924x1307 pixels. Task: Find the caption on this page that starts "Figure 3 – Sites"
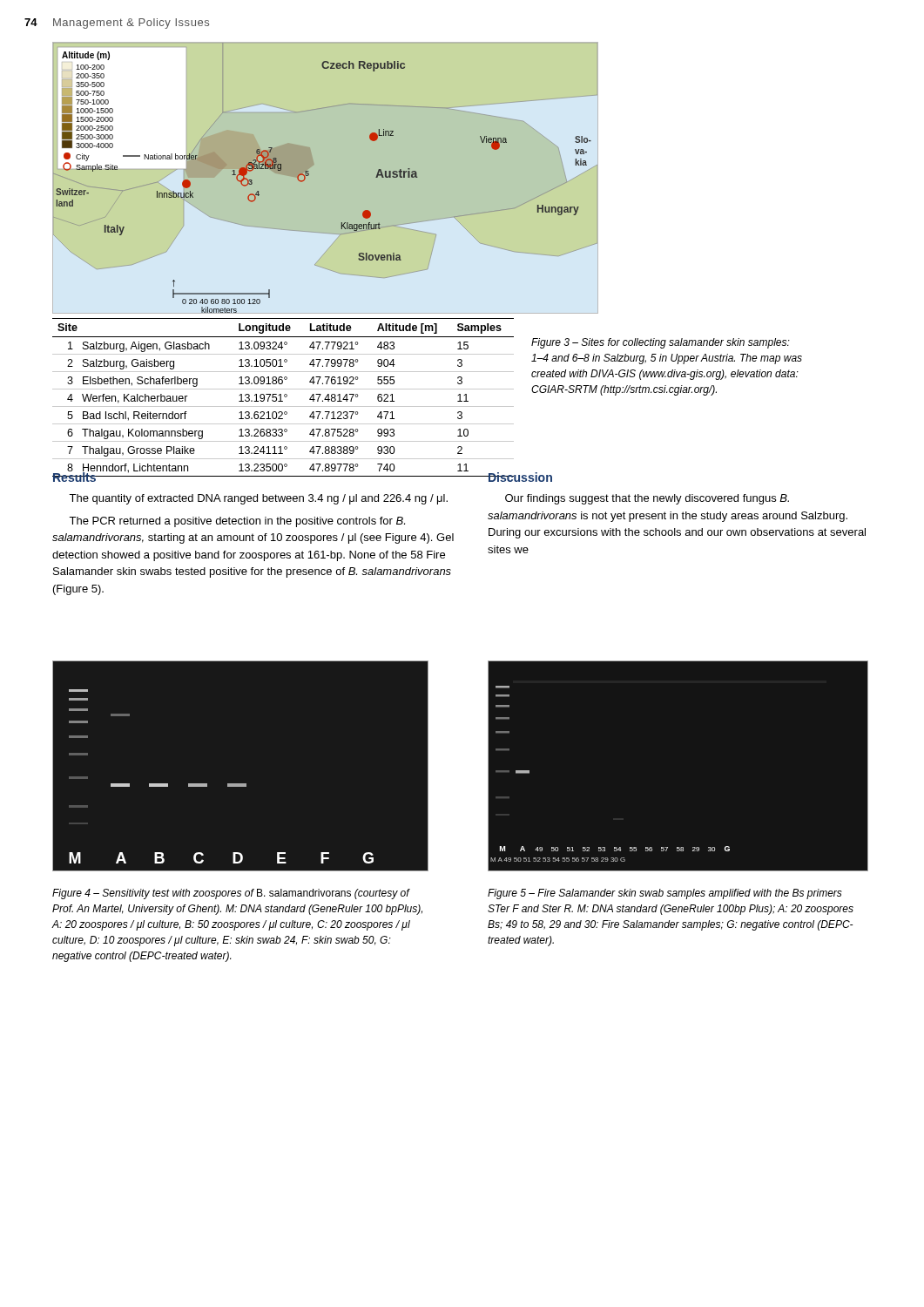point(667,366)
